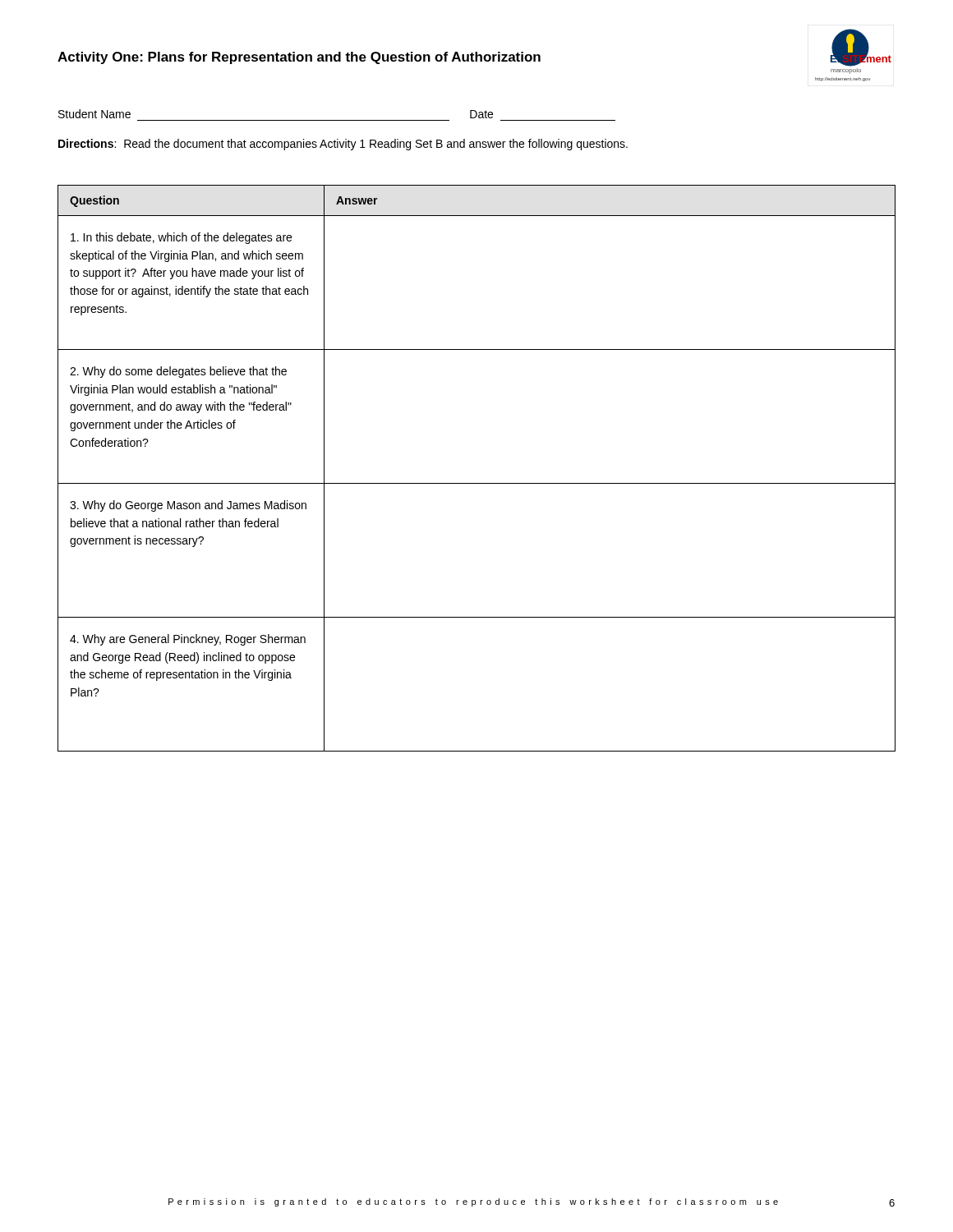The image size is (953, 1232).
Task: Point to the element starting "Student Name Date"
Action: pyautogui.click(x=336, y=114)
